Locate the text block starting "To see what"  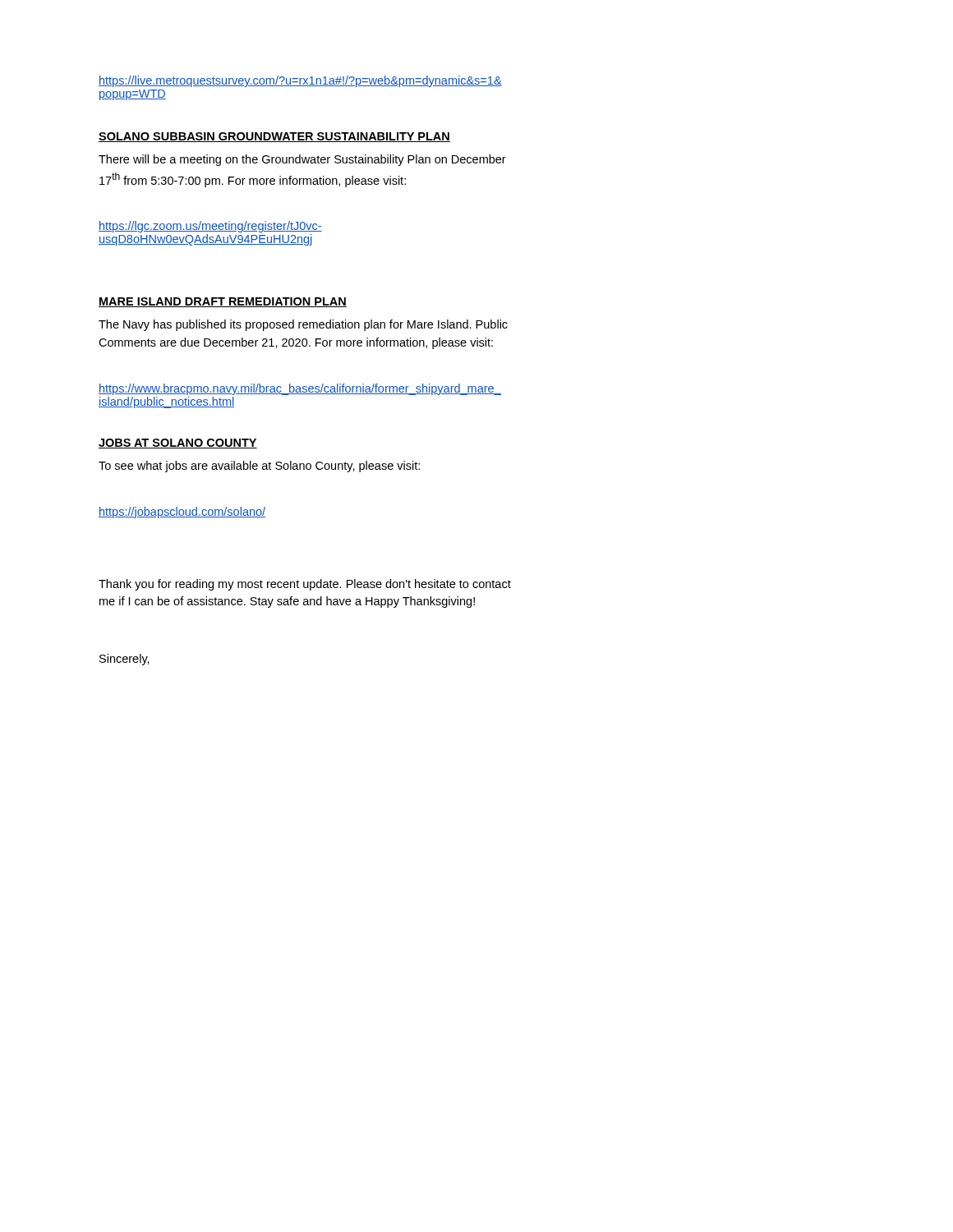click(260, 466)
